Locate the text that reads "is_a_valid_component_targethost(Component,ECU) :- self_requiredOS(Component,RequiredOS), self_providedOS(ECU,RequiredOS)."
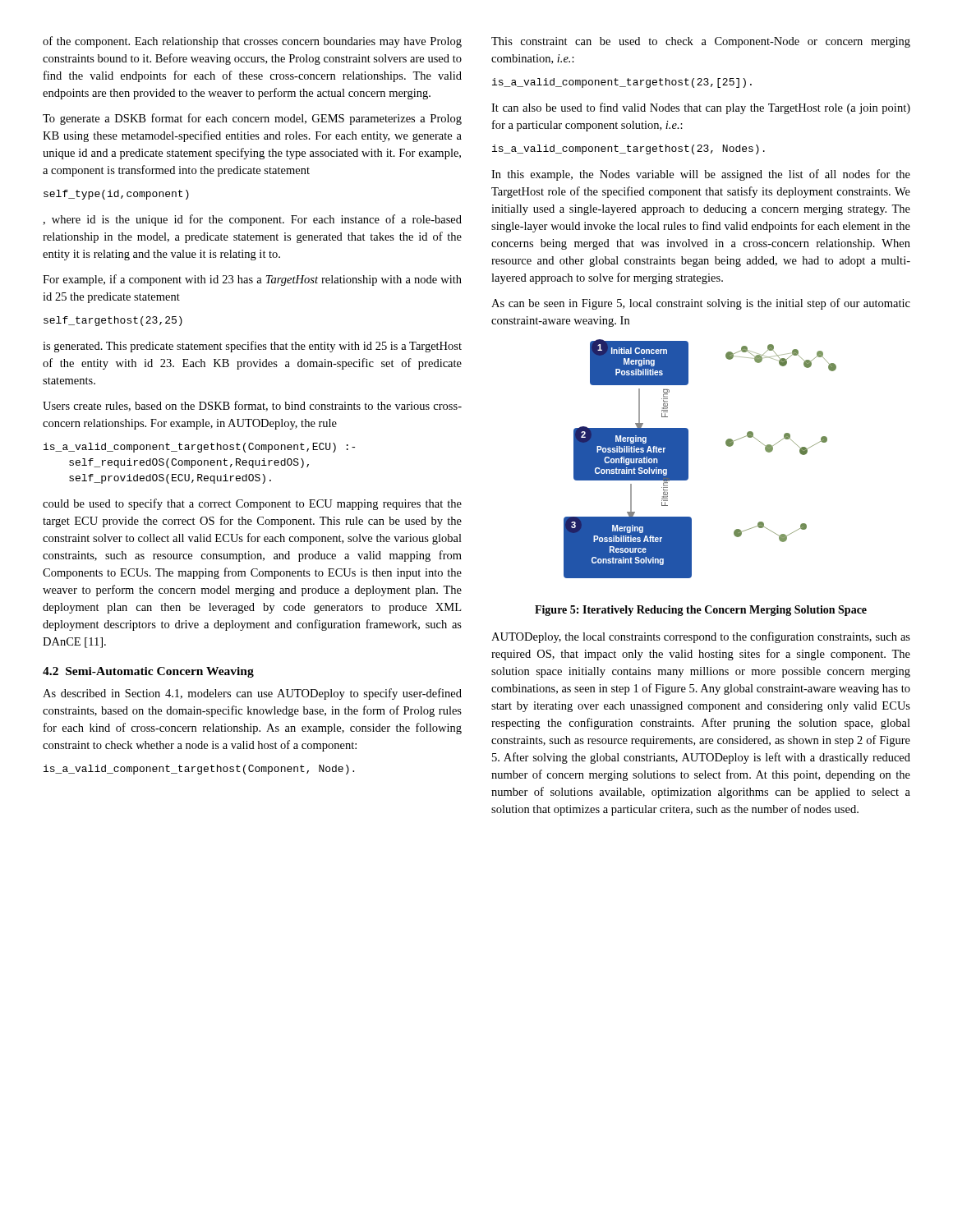The image size is (953, 1232). (x=252, y=463)
